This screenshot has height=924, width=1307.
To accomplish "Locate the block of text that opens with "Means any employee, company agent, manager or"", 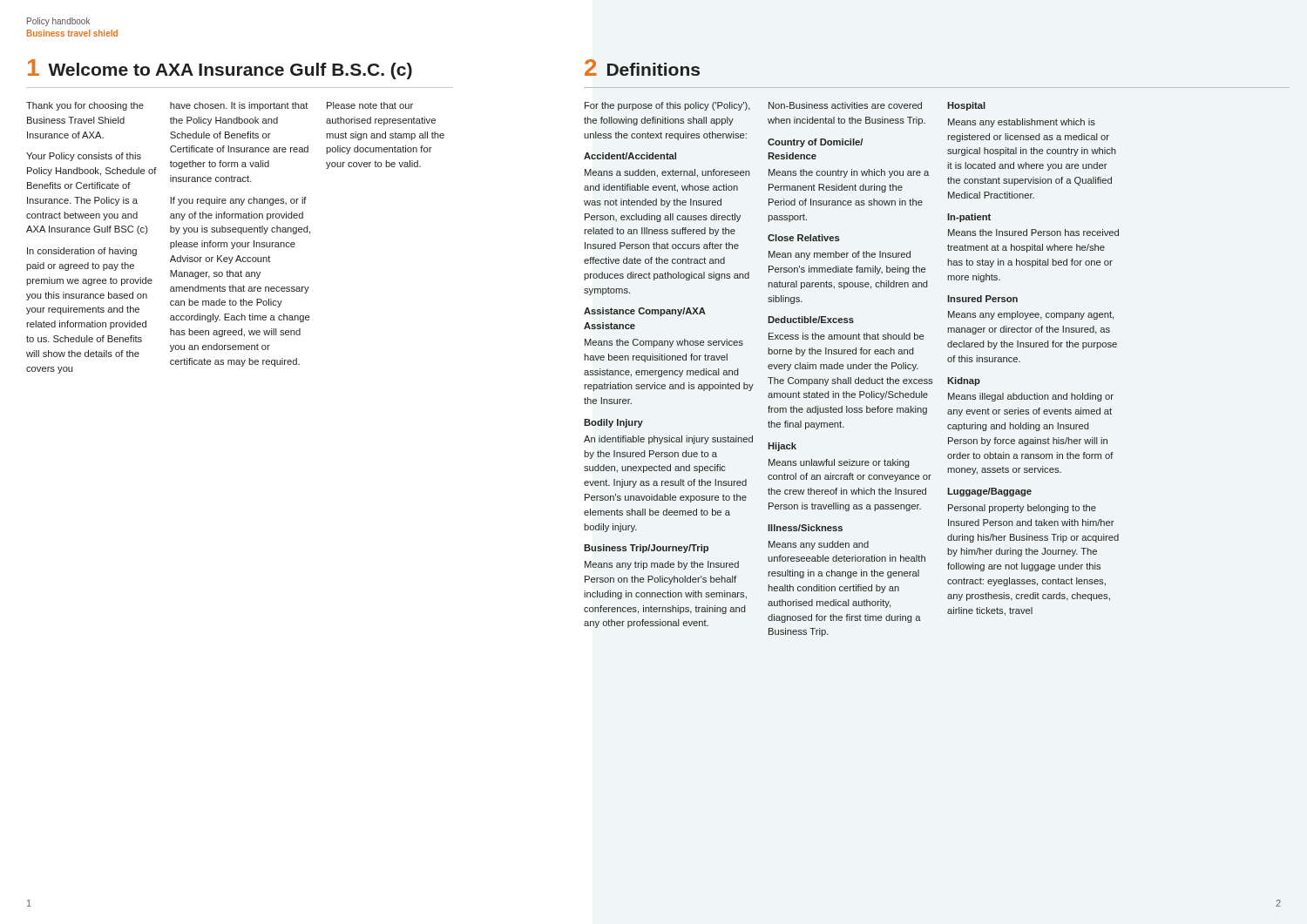I will pyautogui.click(x=1034, y=337).
